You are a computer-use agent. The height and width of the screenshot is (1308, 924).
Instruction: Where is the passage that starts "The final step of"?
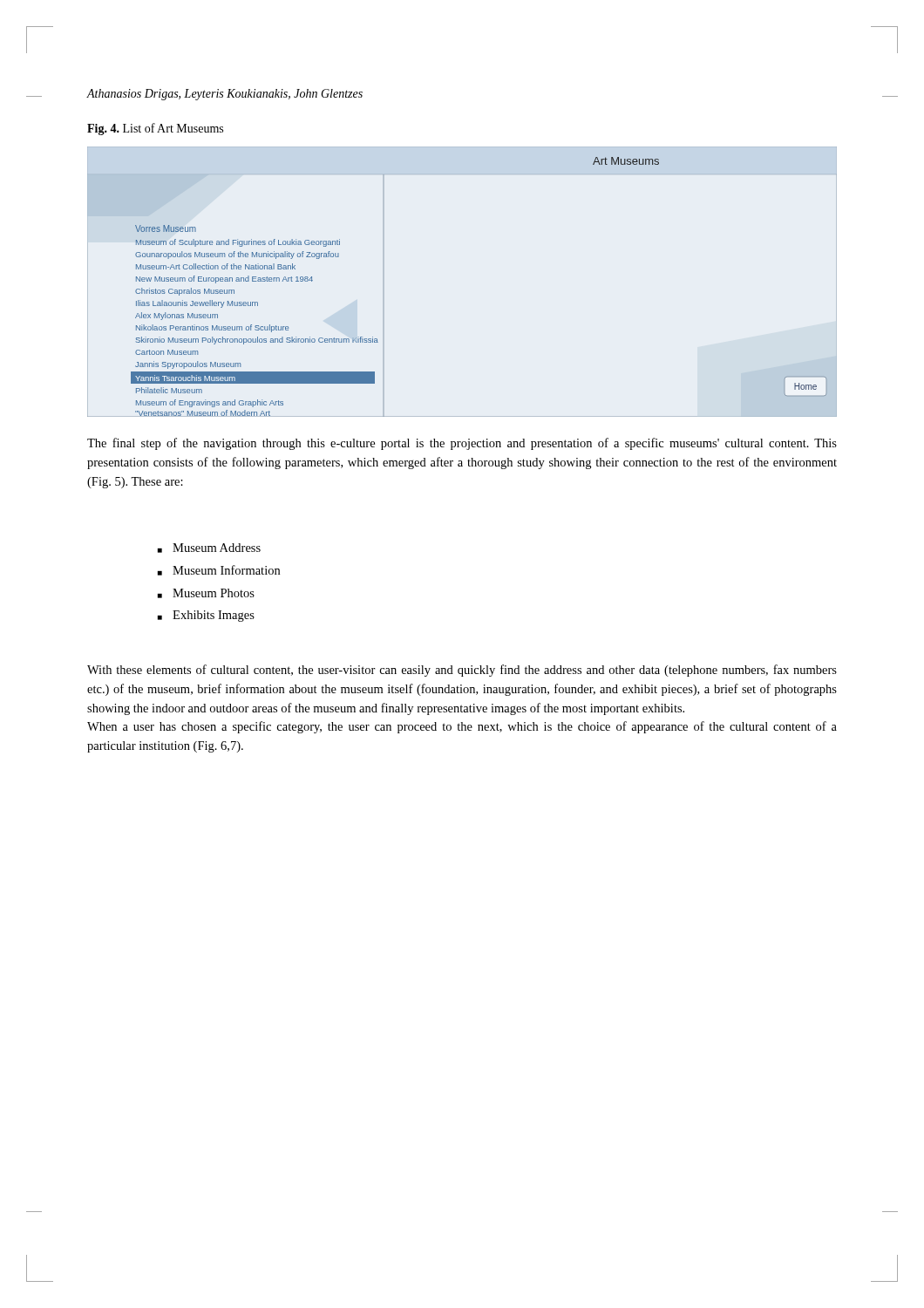pos(462,462)
